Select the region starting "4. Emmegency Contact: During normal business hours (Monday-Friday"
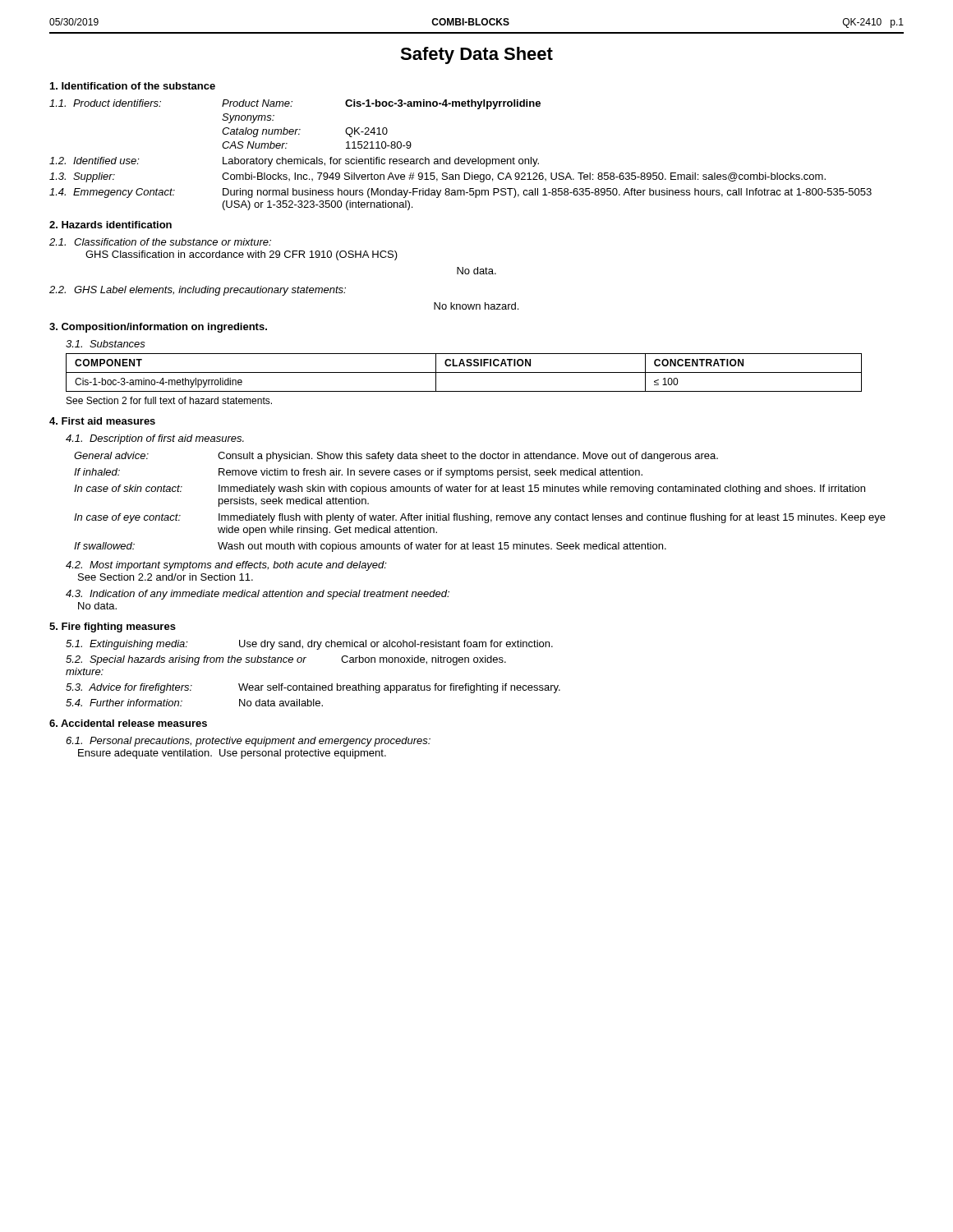 (476, 198)
